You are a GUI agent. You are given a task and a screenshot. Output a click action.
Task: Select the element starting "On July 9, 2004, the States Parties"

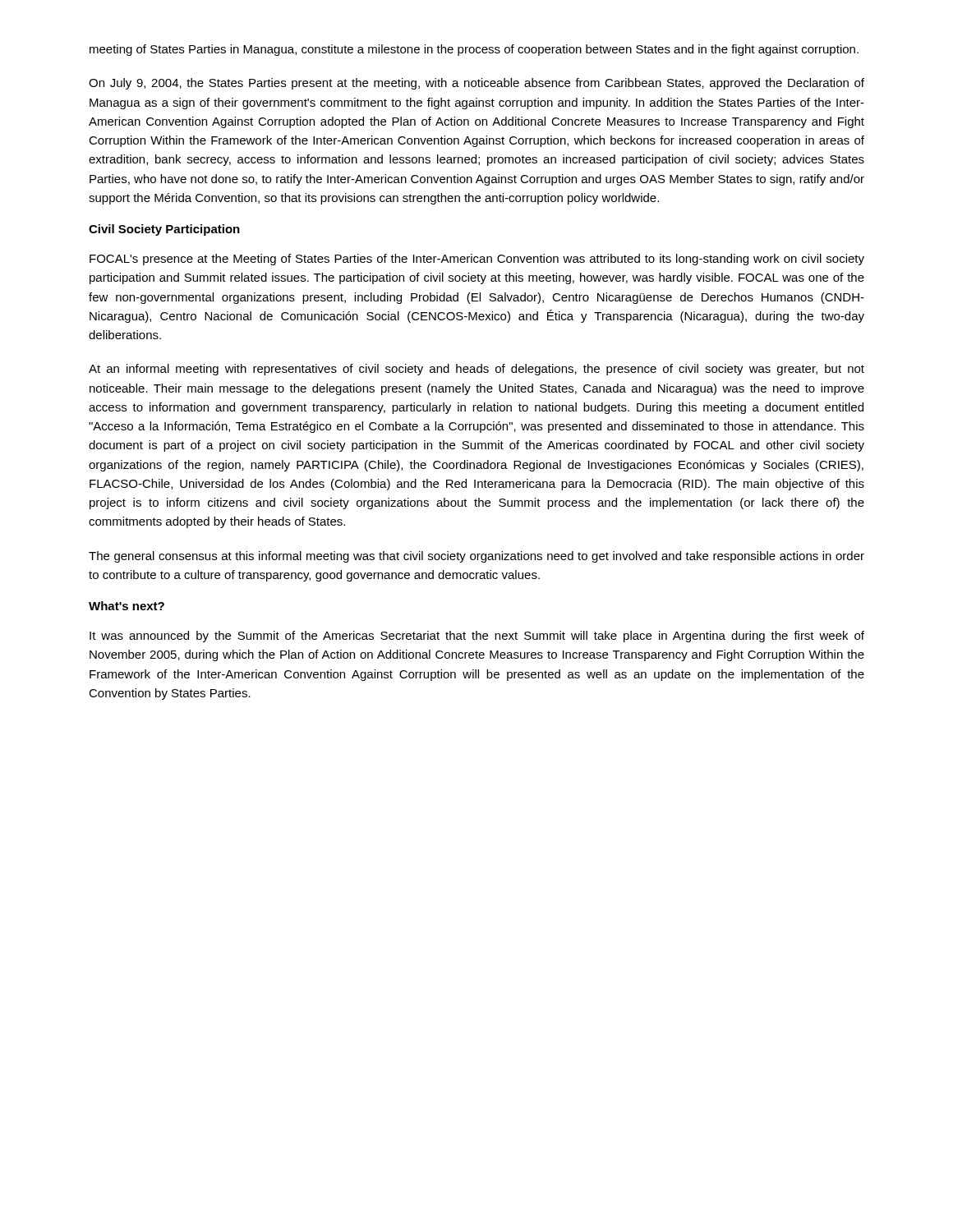click(x=476, y=140)
